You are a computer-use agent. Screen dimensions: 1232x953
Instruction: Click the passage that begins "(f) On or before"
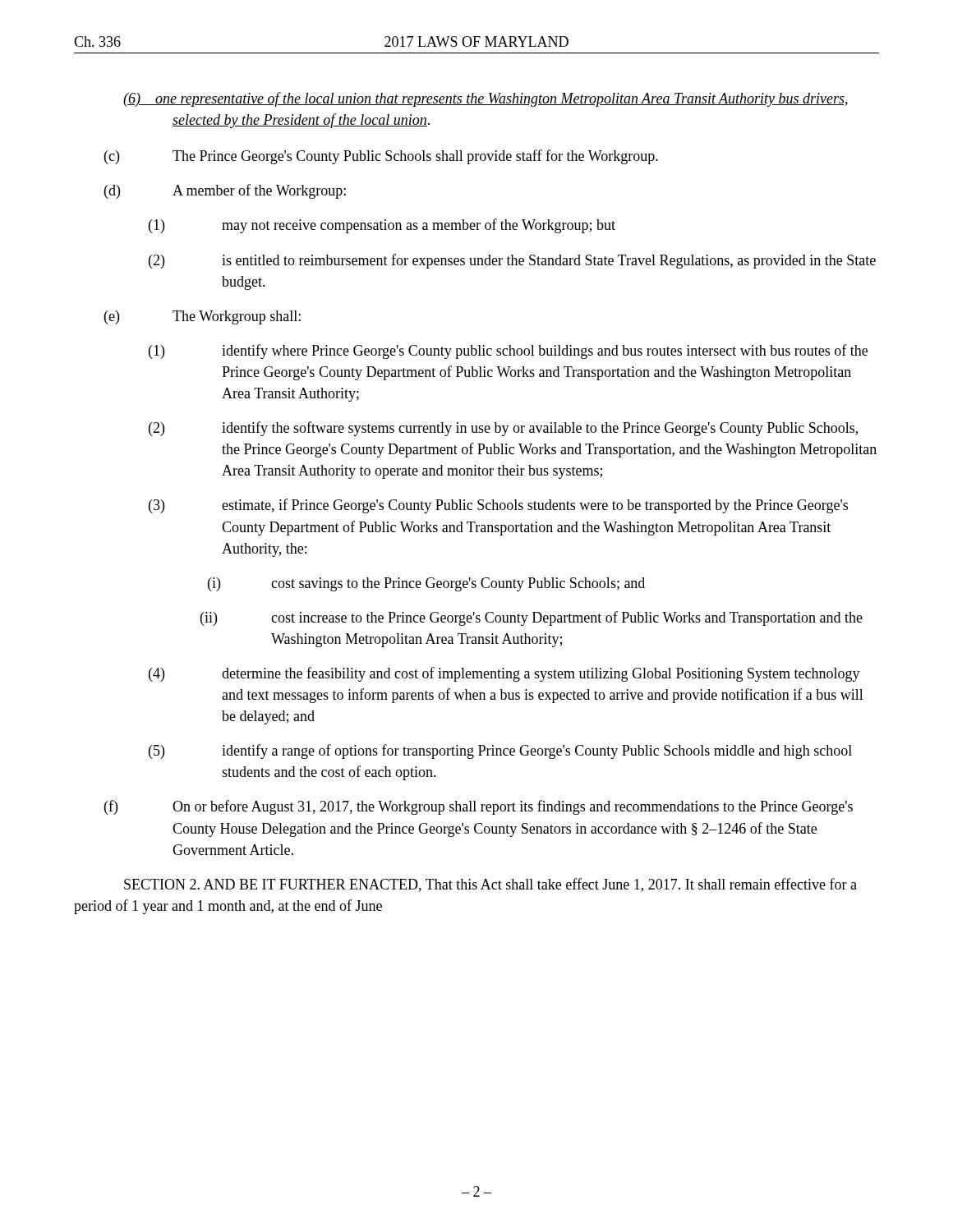click(476, 828)
